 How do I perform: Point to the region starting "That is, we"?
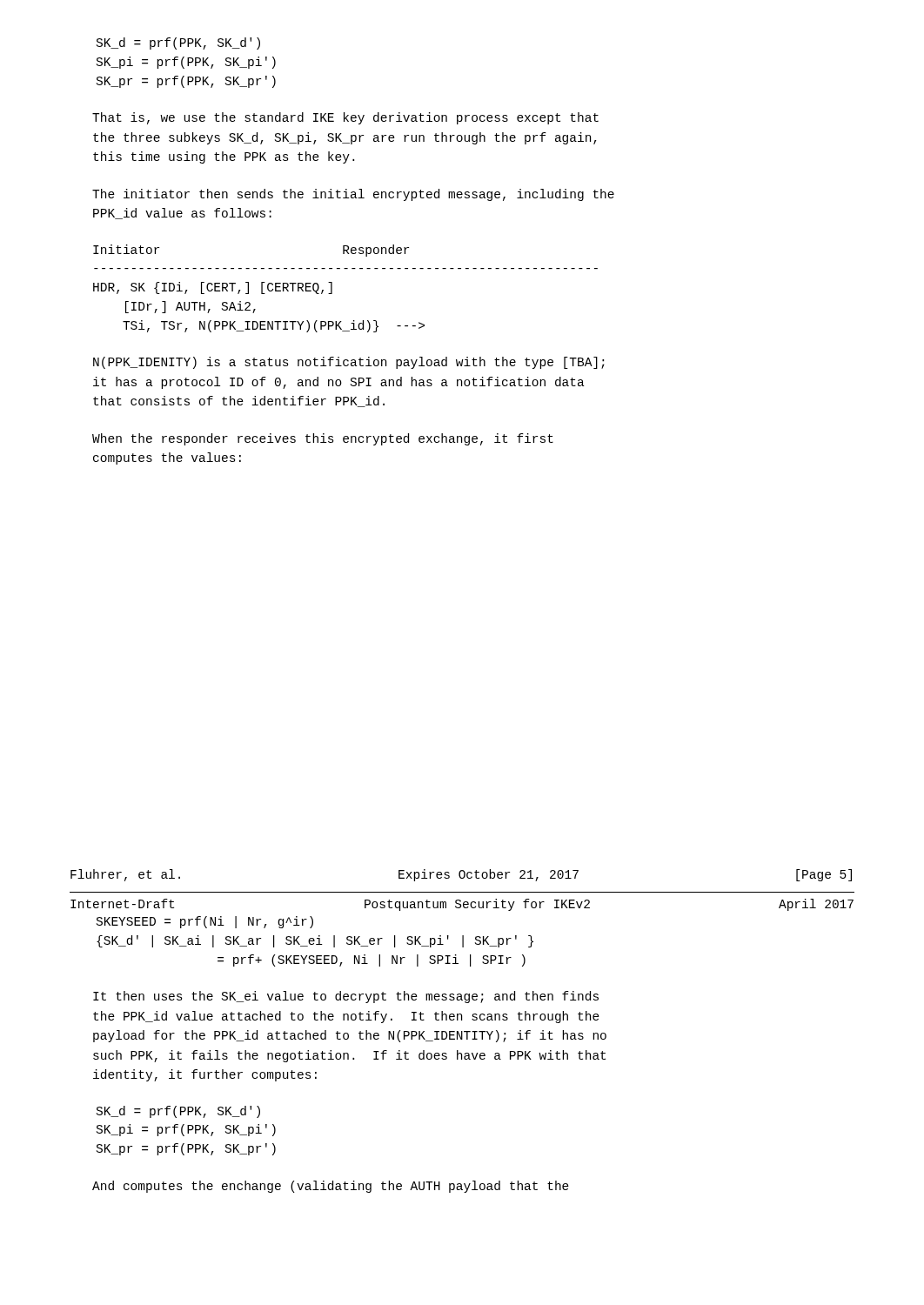point(335,138)
